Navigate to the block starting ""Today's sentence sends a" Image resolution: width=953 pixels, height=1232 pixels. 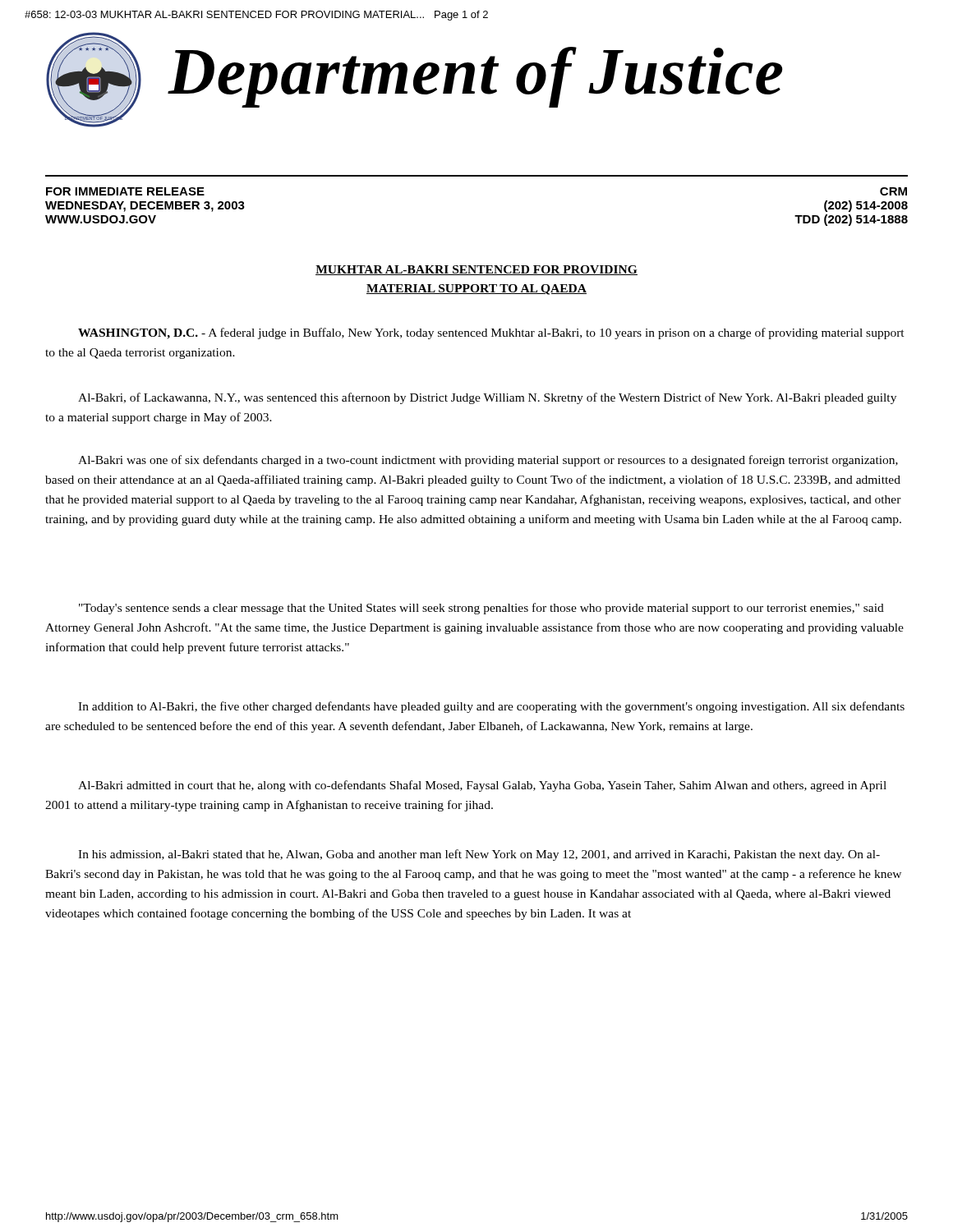[x=474, y=627]
